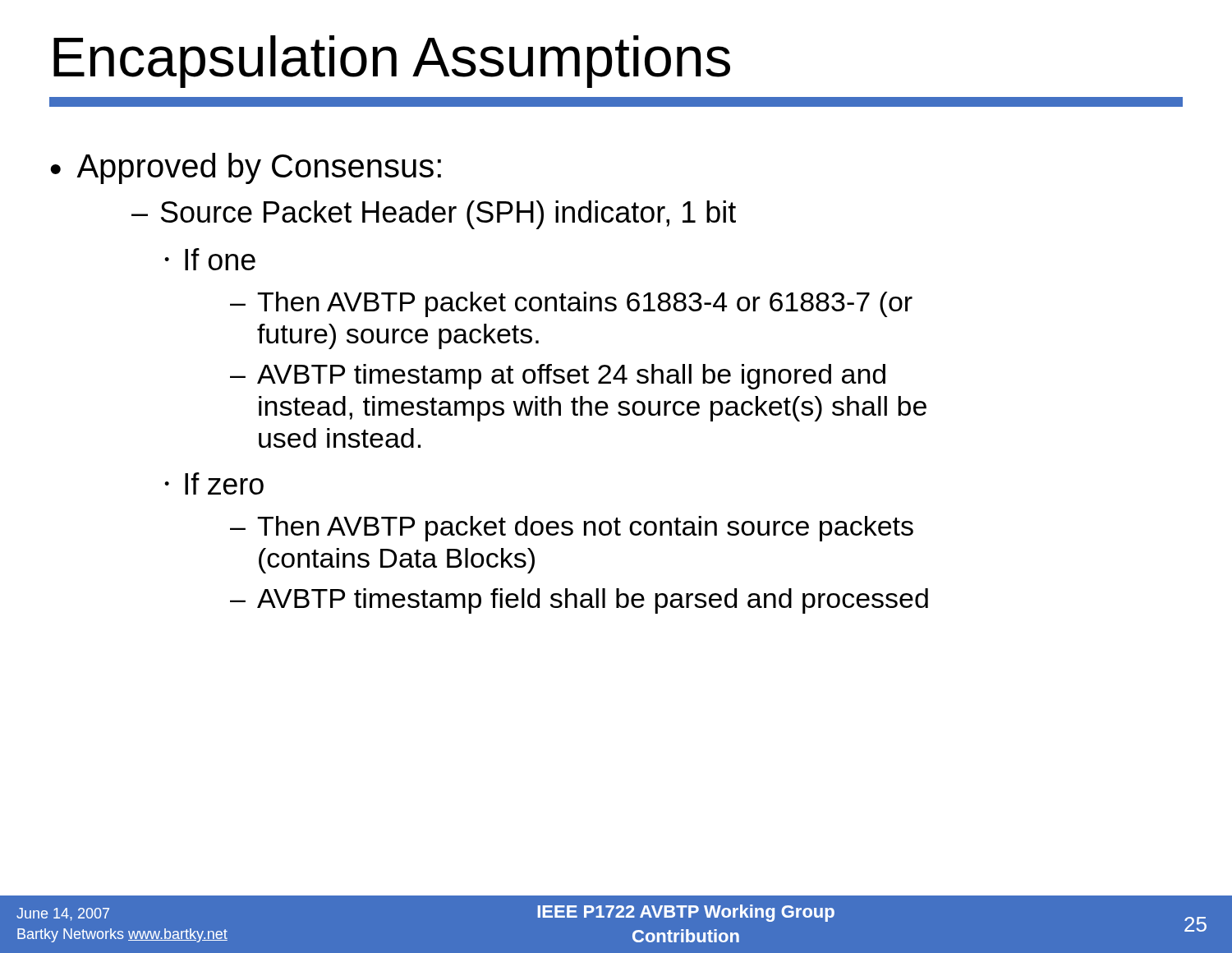Image resolution: width=1232 pixels, height=953 pixels.
Task: Navigate to the text starting "Encapsulation Assumptions"
Action: tap(616, 57)
